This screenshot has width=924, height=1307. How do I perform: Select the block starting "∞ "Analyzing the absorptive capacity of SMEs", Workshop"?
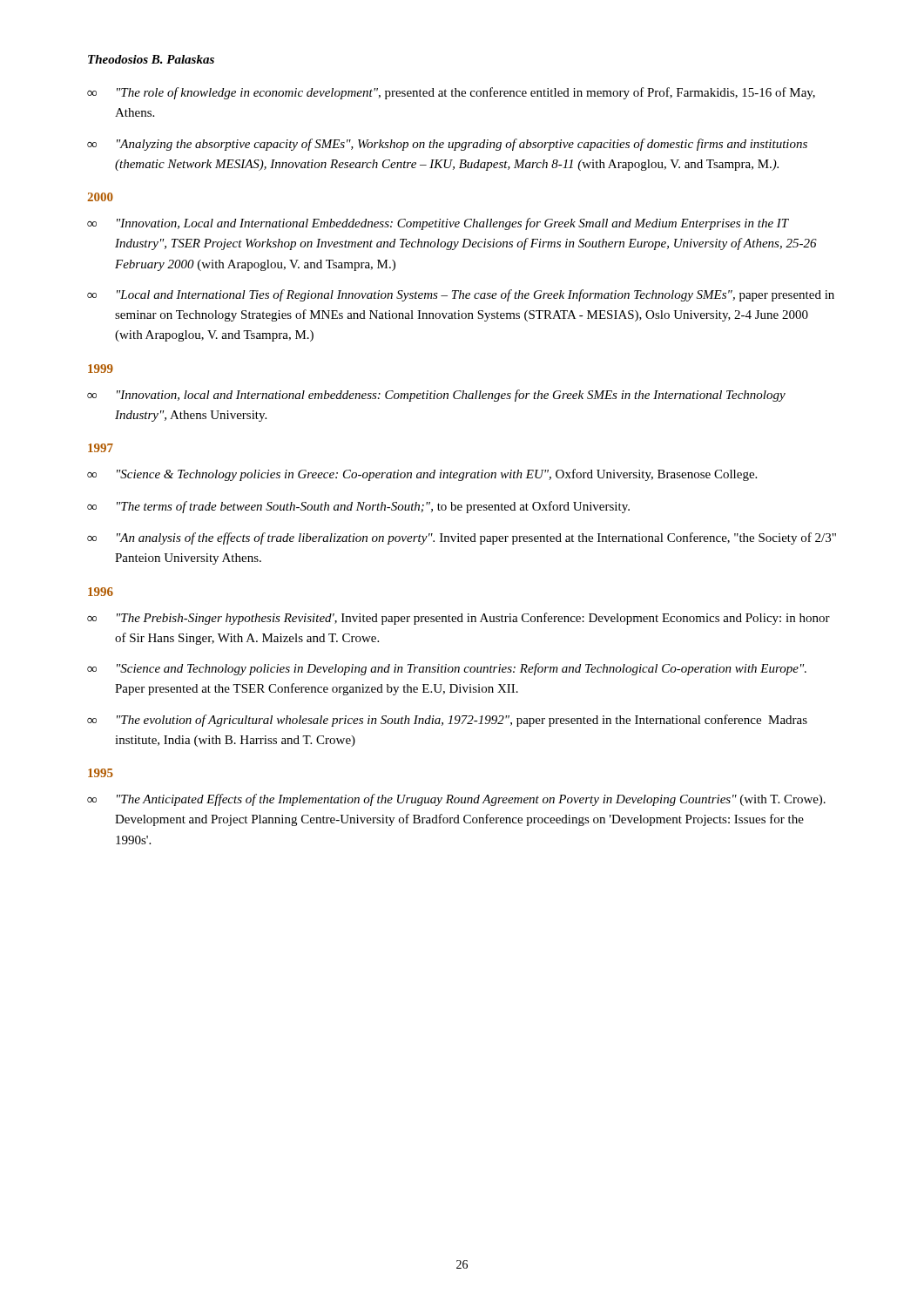[462, 154]
